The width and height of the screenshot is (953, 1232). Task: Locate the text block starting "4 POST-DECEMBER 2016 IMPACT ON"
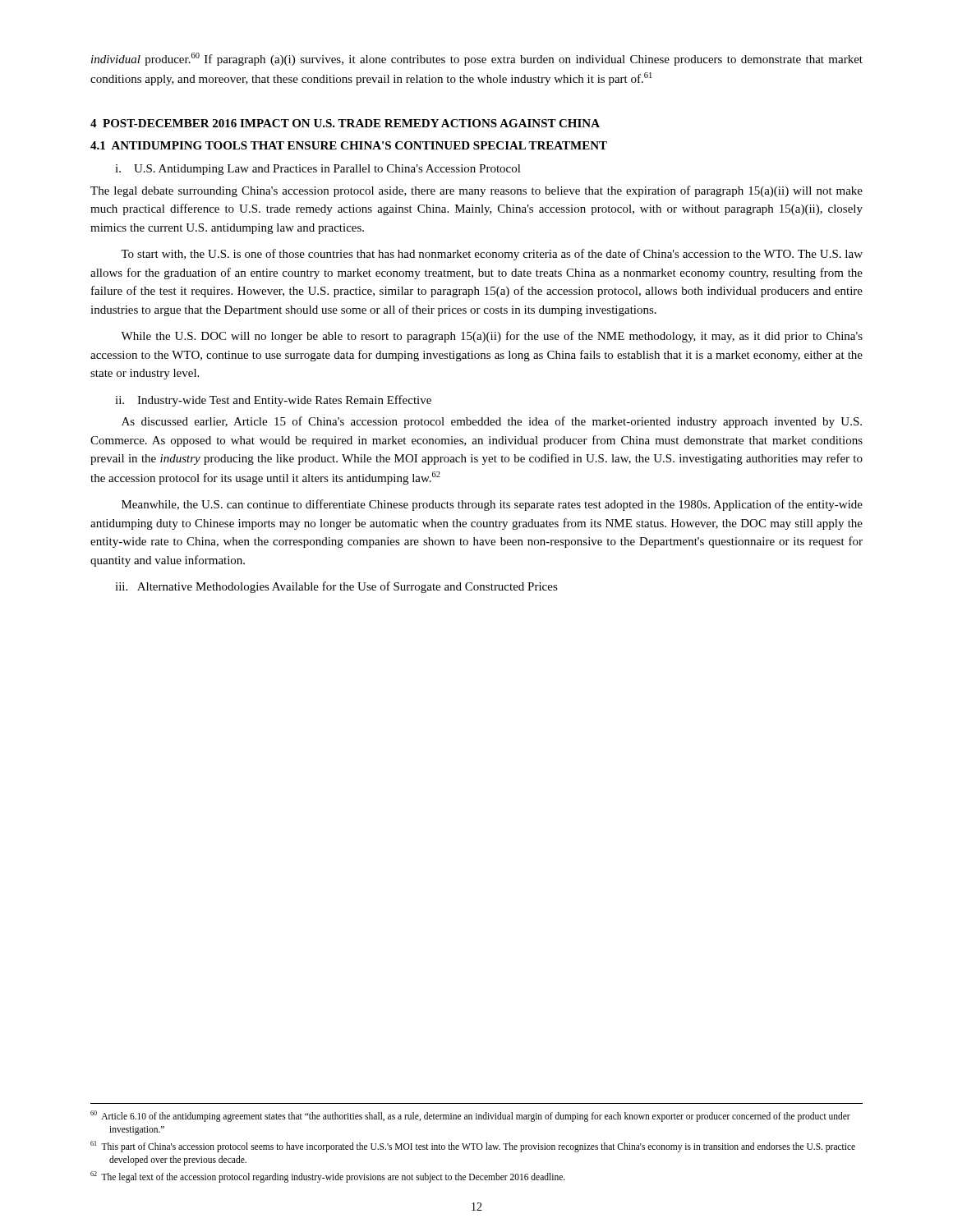tap(345, 123)
